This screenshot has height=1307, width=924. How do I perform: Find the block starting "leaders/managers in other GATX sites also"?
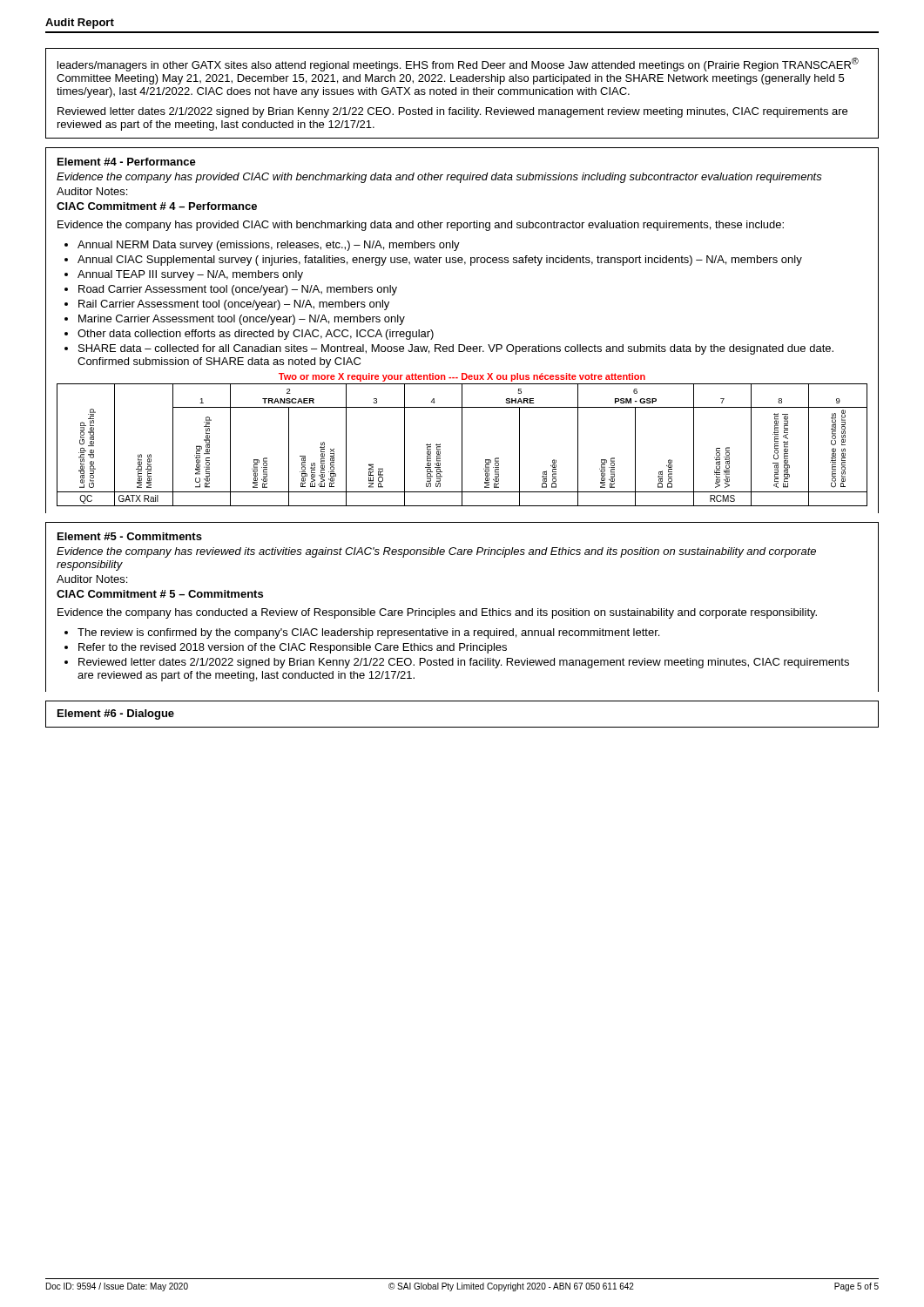(462, 93)
